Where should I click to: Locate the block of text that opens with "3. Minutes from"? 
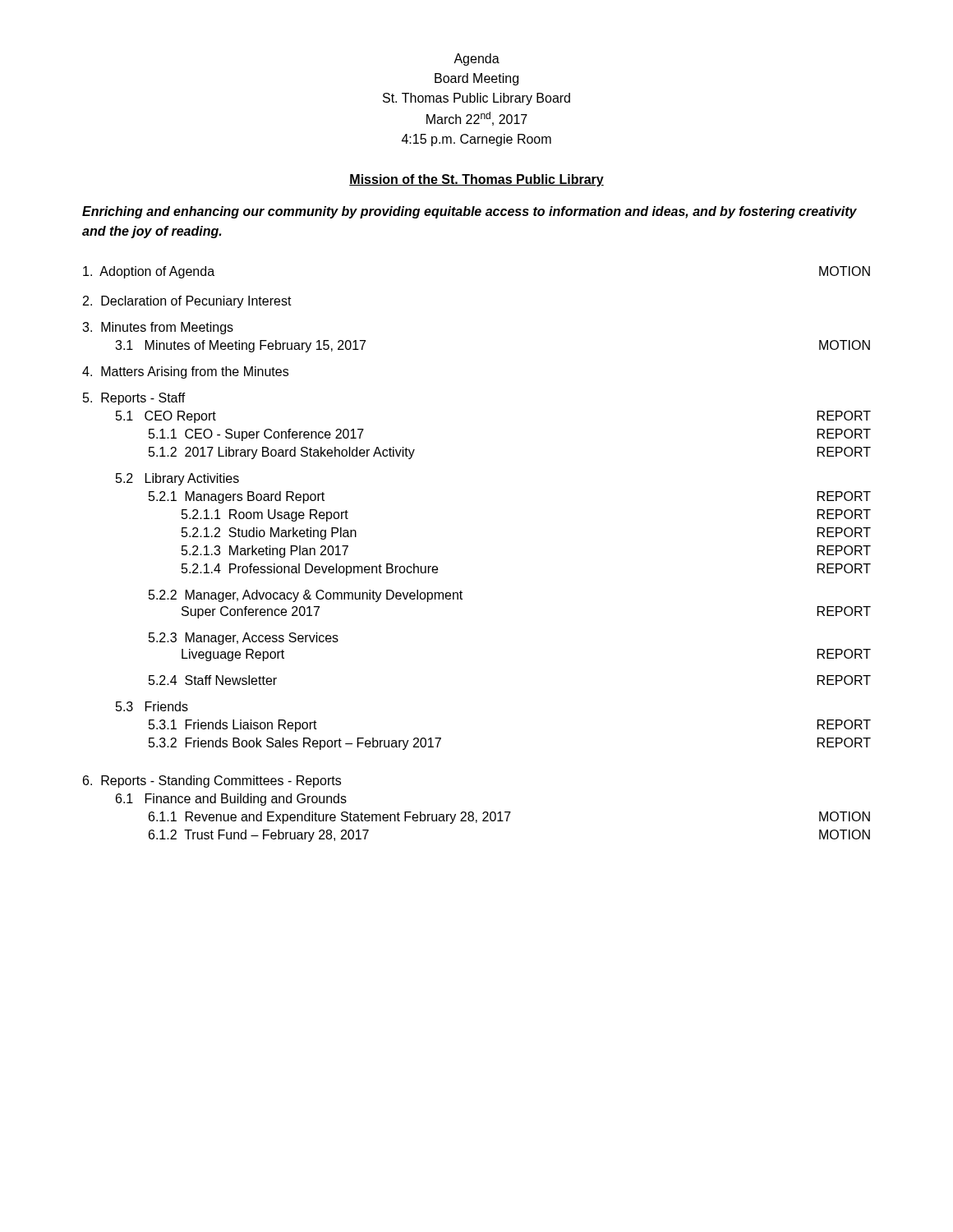[x=158, y=328]
